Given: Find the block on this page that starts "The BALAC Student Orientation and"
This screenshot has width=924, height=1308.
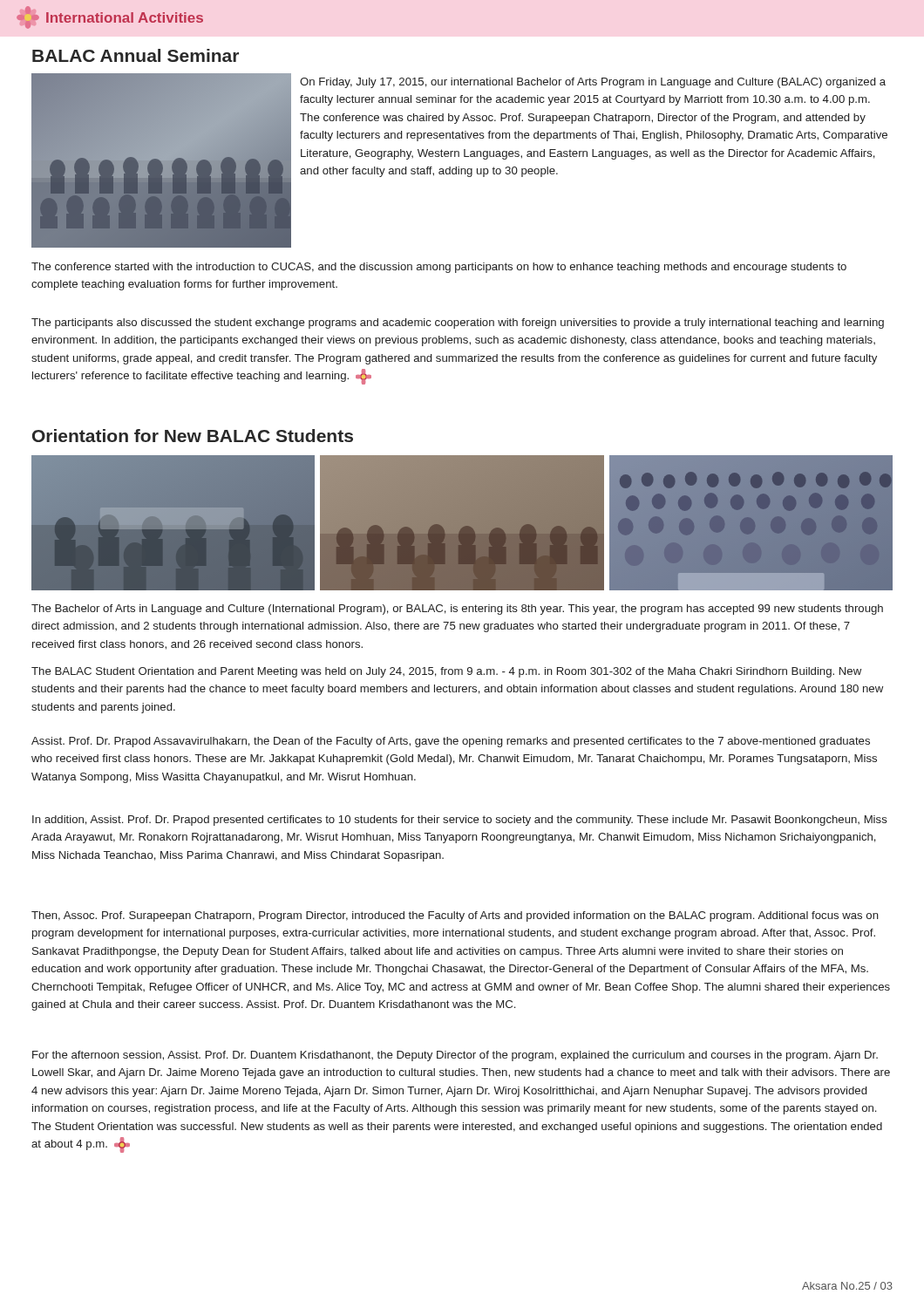Looking at the screenshot, I should click(457, 689).
